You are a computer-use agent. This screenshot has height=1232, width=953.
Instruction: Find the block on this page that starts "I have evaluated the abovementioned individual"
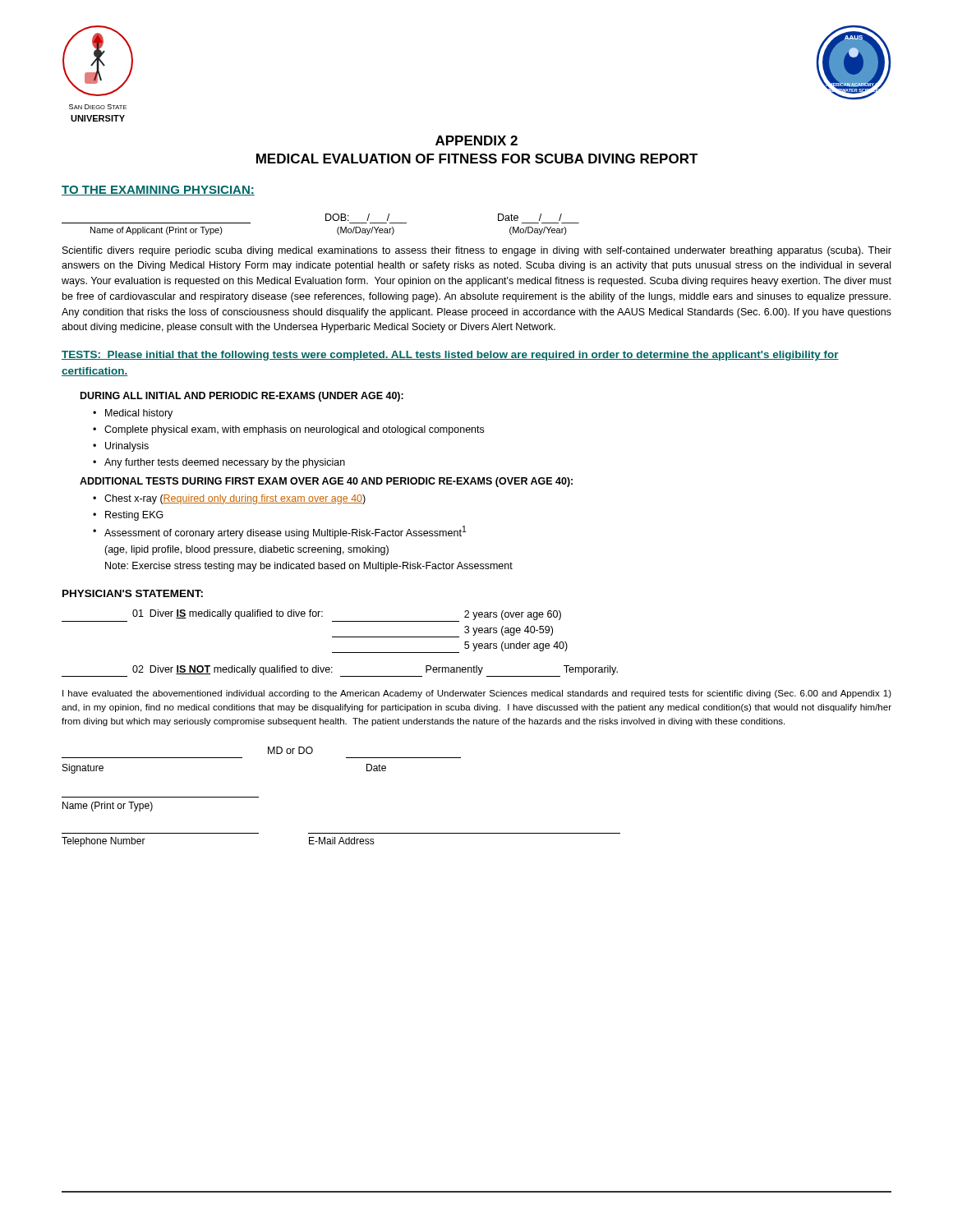tap(476, 707)
